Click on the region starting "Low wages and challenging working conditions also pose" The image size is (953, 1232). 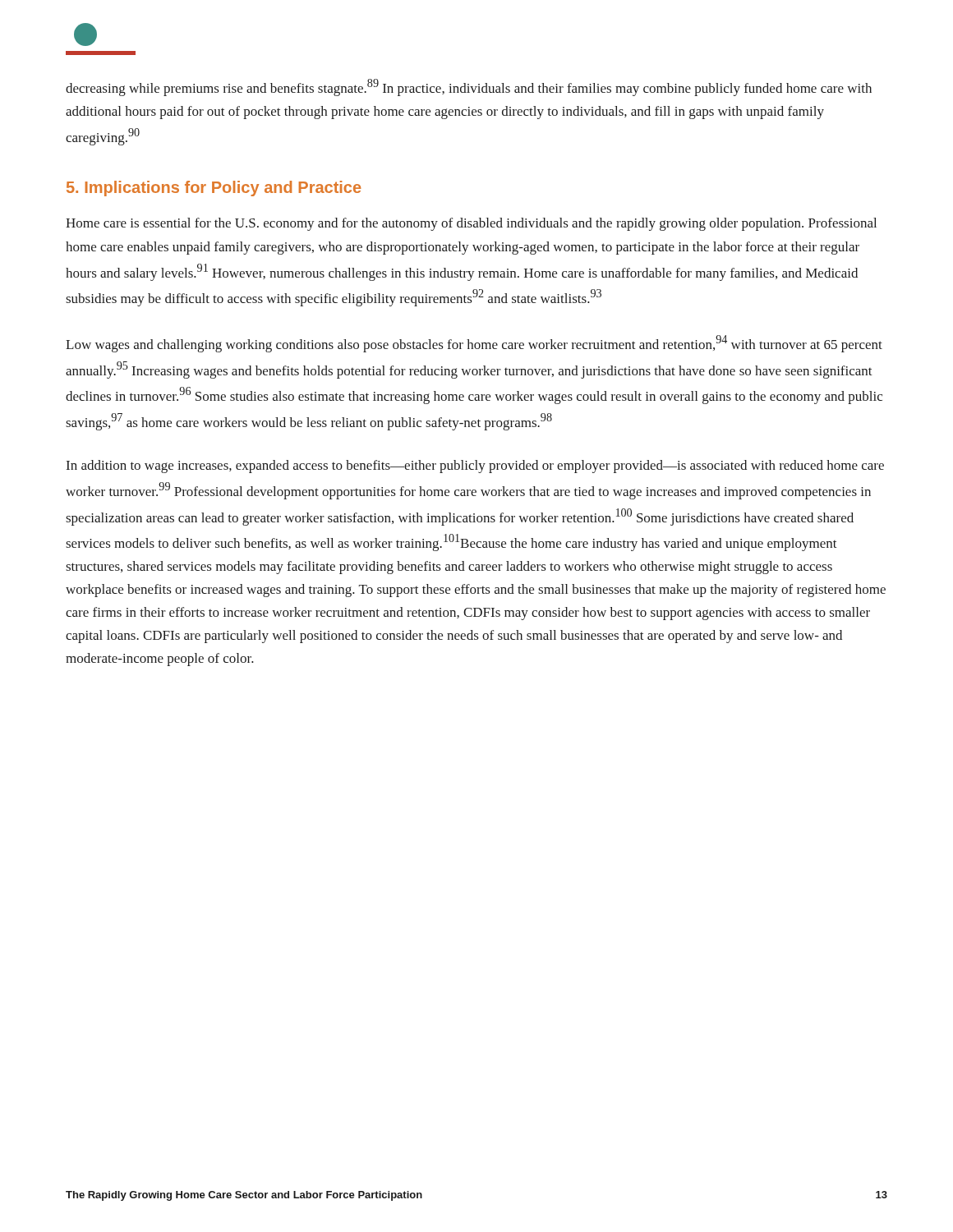coord(474,381)
